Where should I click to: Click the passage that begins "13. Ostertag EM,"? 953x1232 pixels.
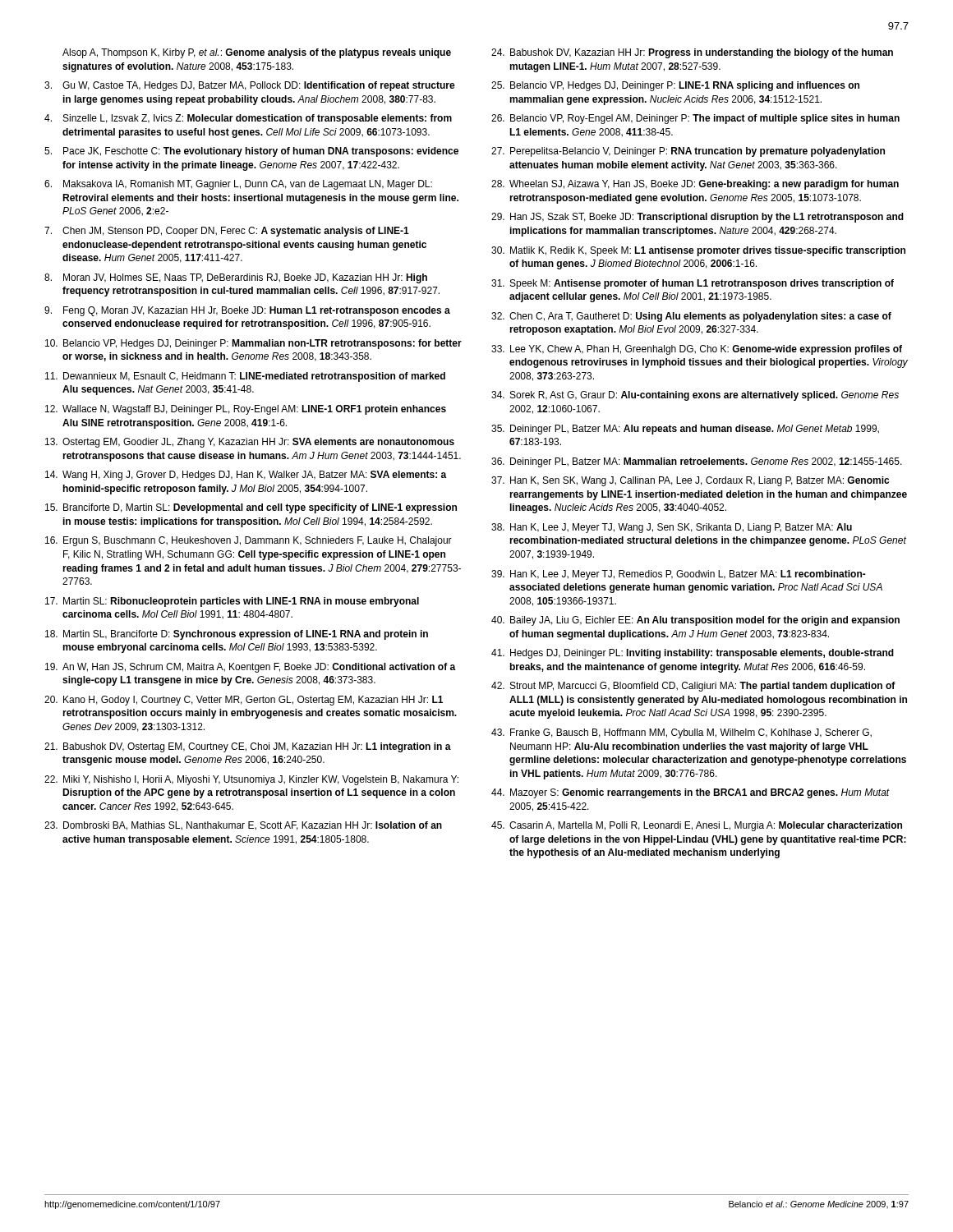[x=253, y=449]
